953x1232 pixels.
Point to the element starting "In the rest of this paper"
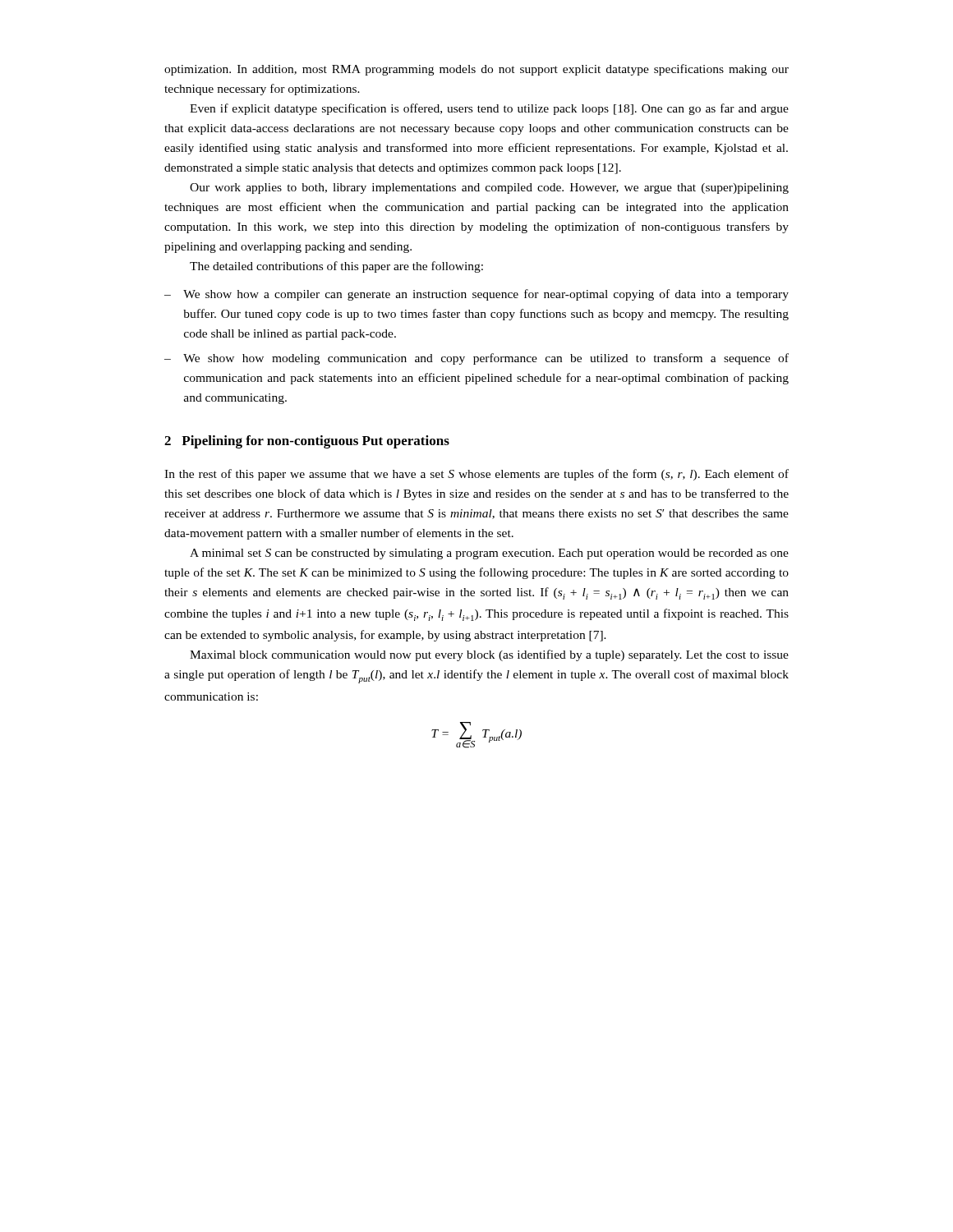[x=476, y=585]
